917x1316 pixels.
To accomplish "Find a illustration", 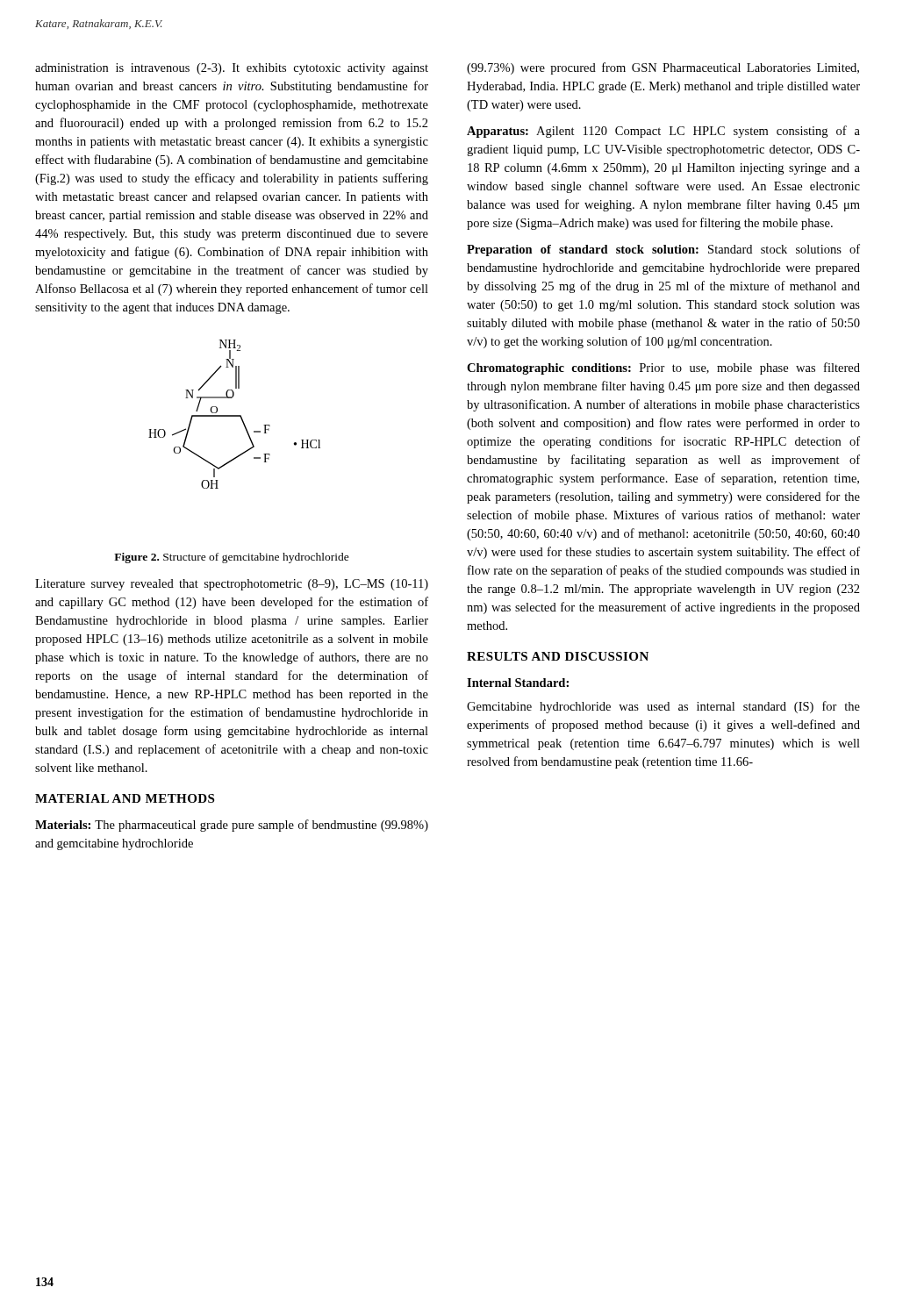I will [232, 436].
